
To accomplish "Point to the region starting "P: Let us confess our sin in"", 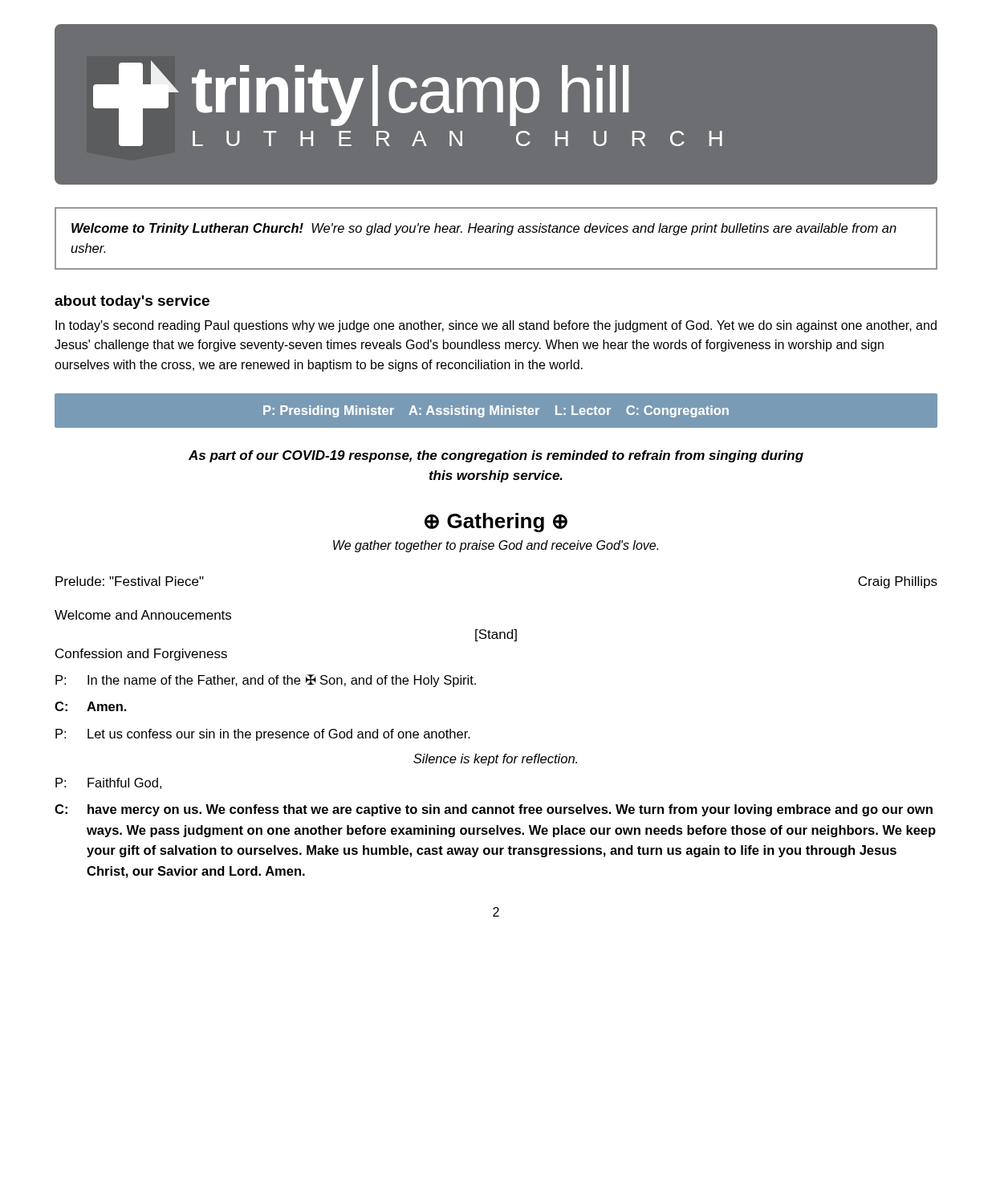I will tap(263, 735).
